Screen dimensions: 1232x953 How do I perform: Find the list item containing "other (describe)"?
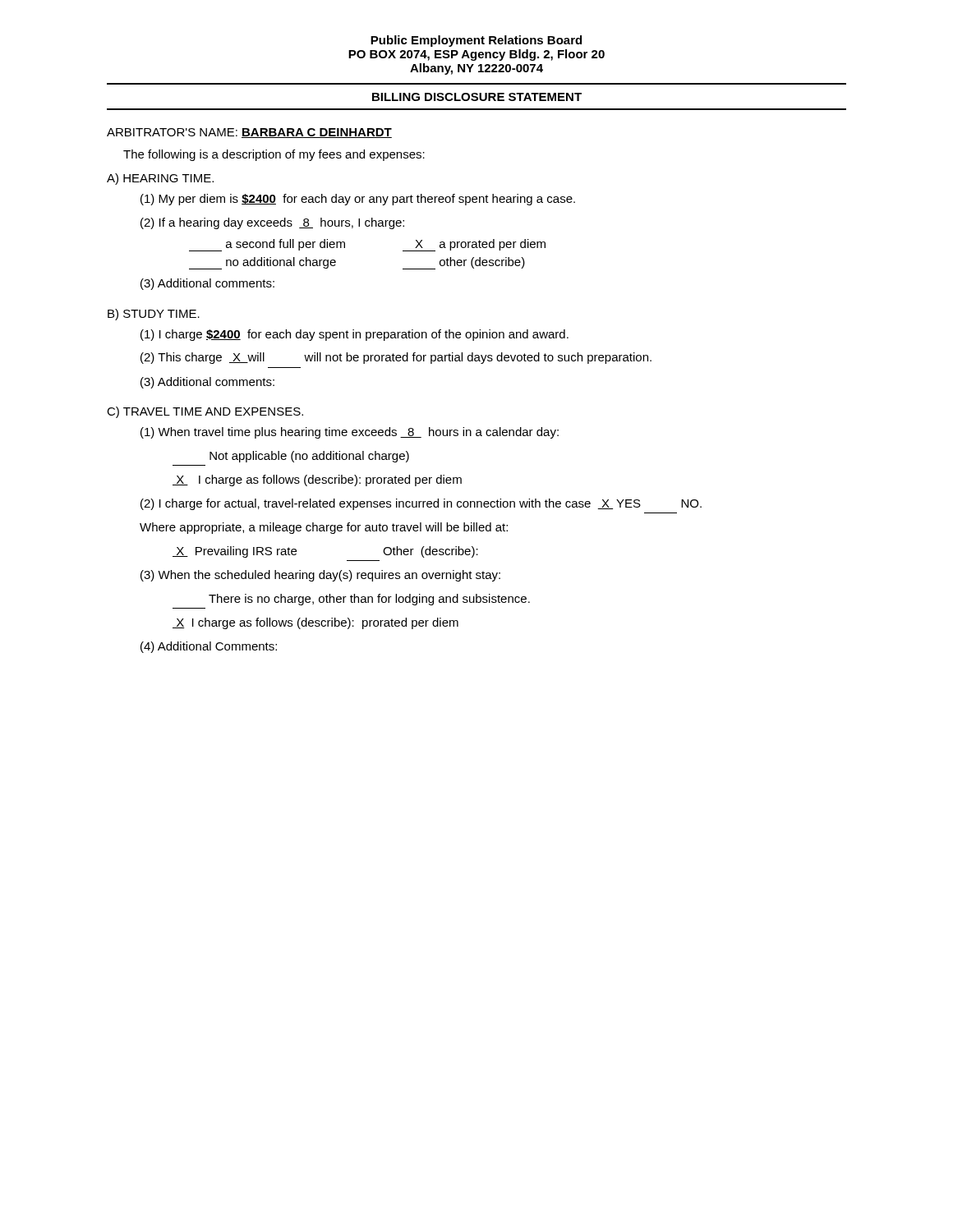464,262
